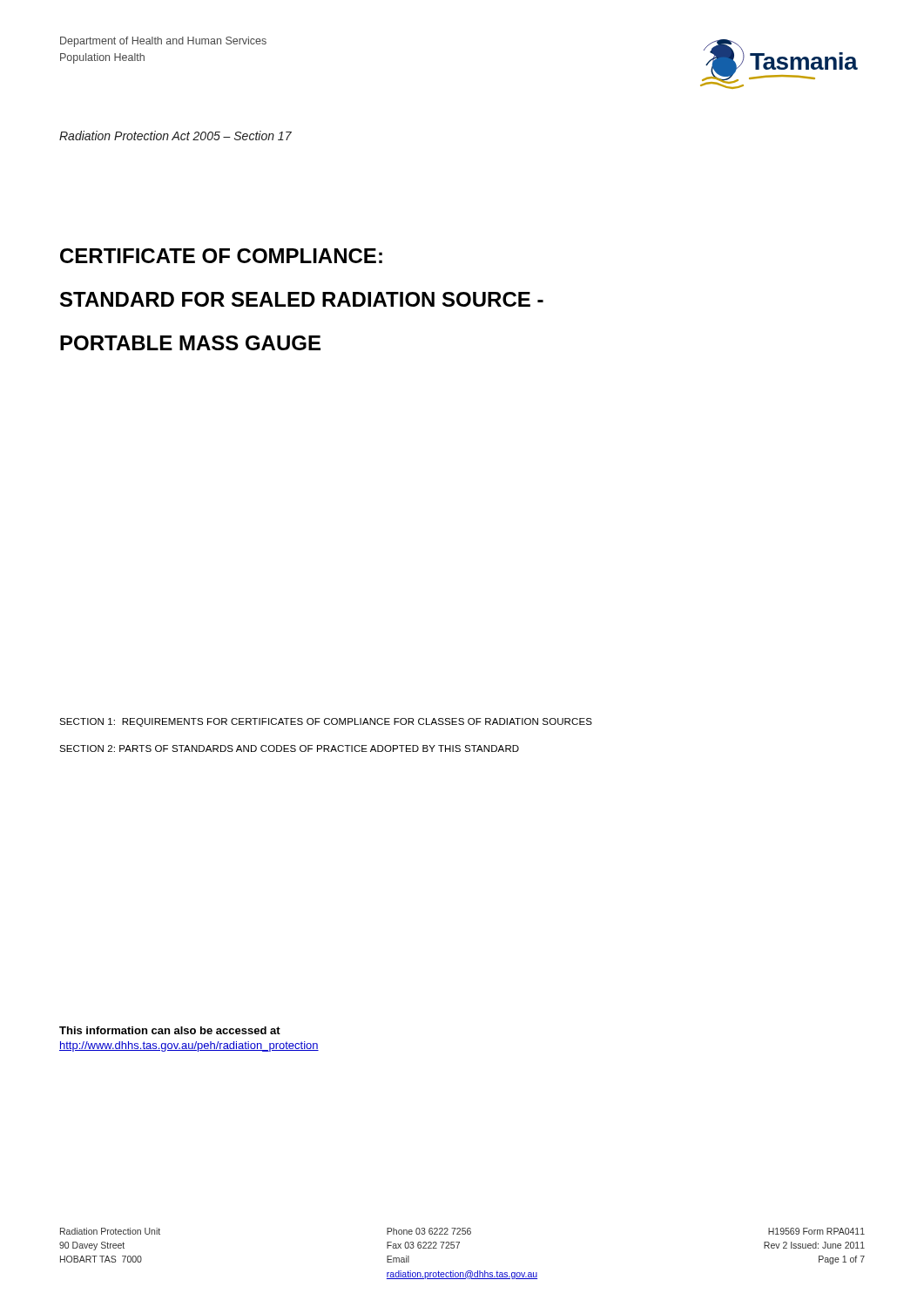Screen dimensions: 1307x924
Task: Click the passage that begins "SECTION 1: REQUIREMENTS FOR CERTIFICATES OF COMPLIANCE"
Action: (326, 721)
